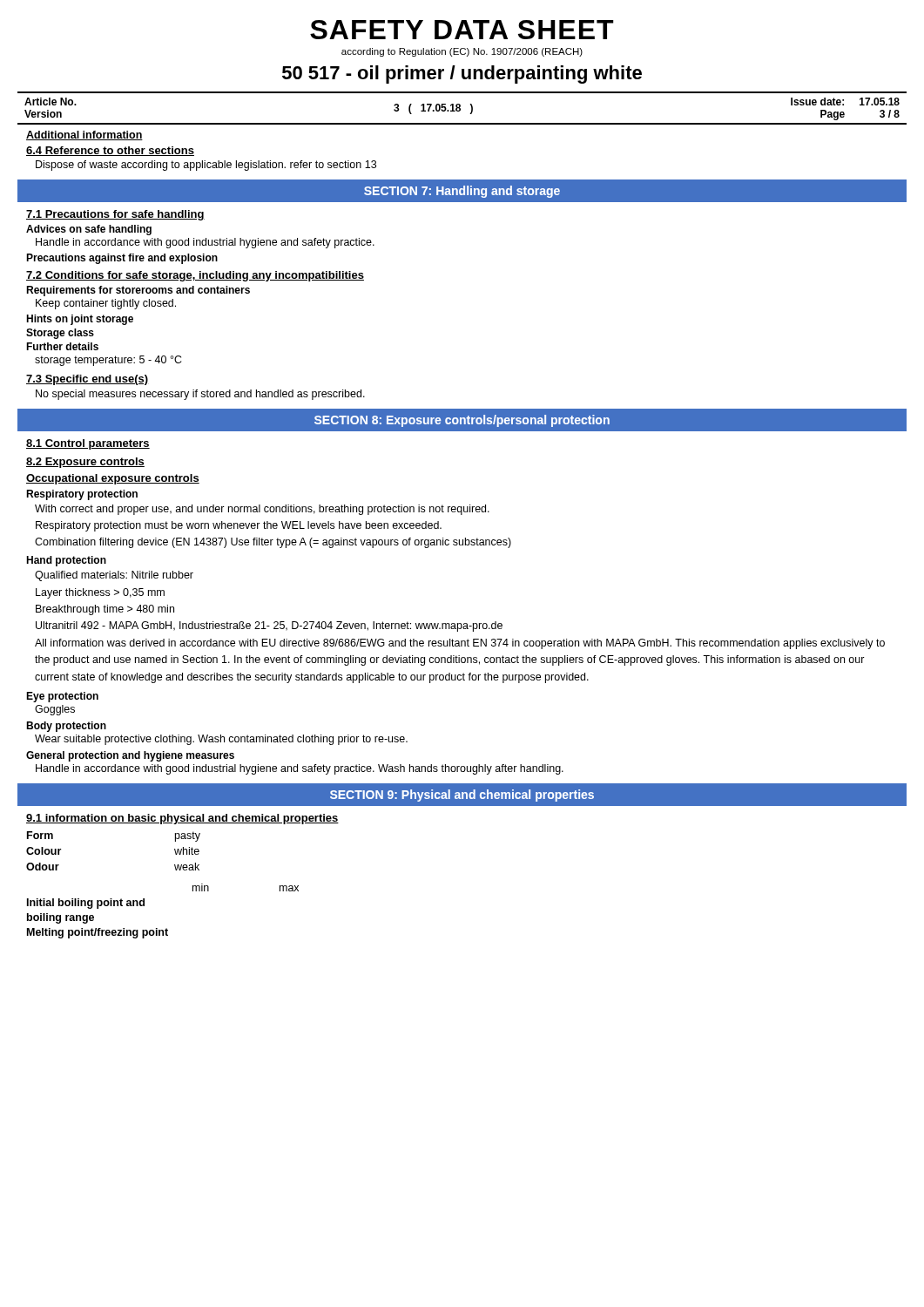Click the passage that begins "storage temperature: 5 - 40"
924x1307 pixels.
click(108, 360)
